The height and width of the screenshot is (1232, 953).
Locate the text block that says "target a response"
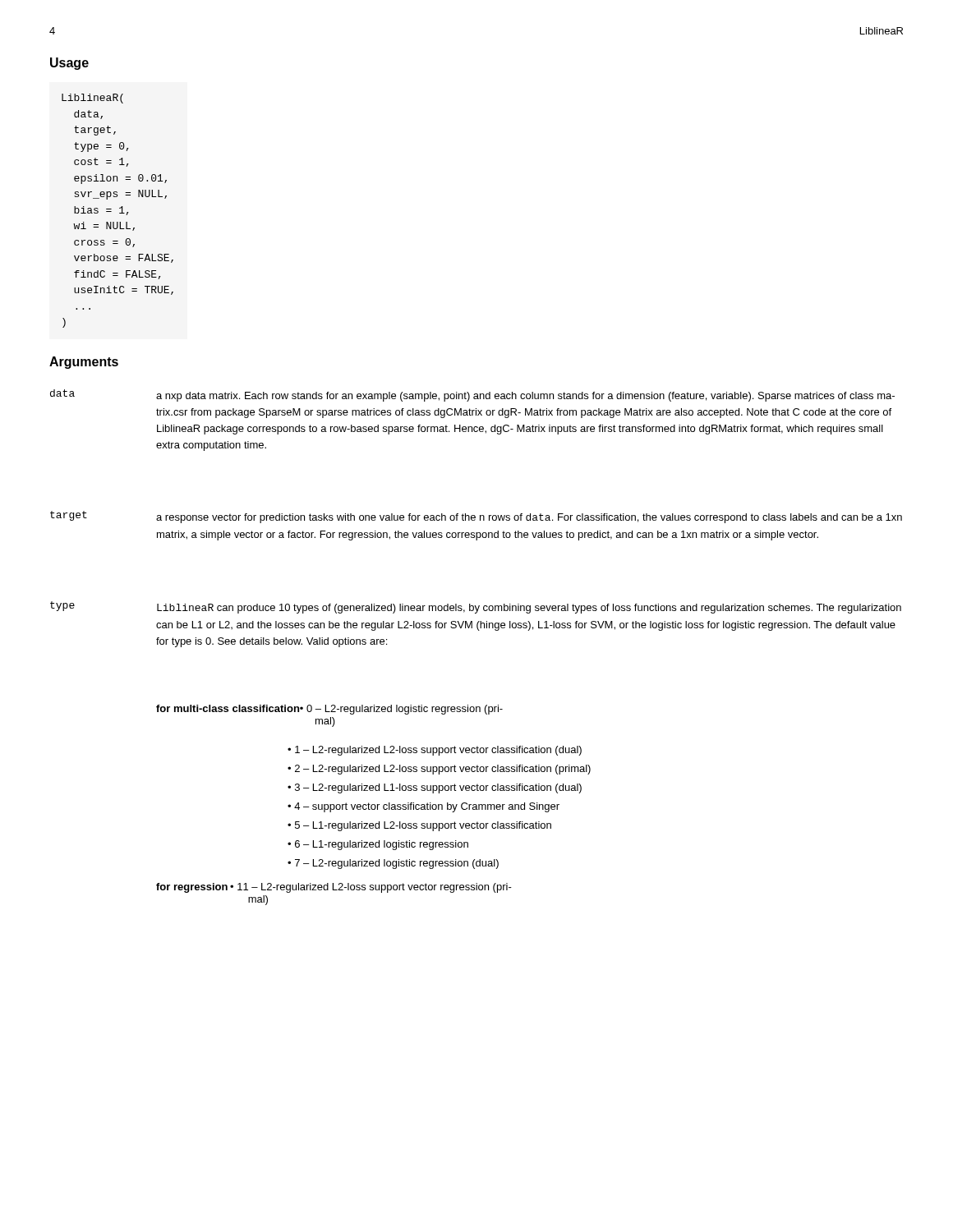(476, 526)
